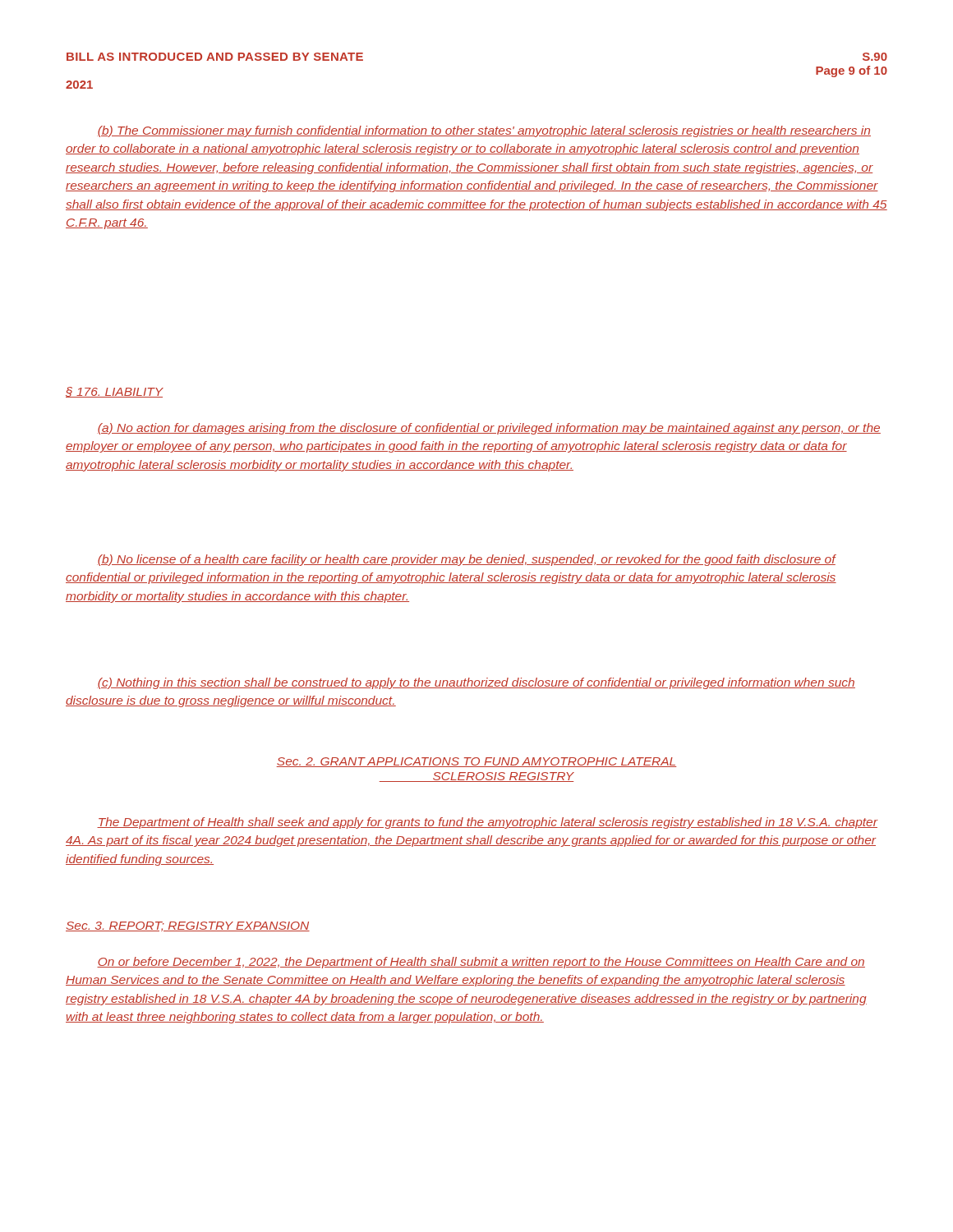This screenshot has width=953, height=1232.
Task: Locate the text block that reads "(b) No license of a"
Action: pos(476,578)
